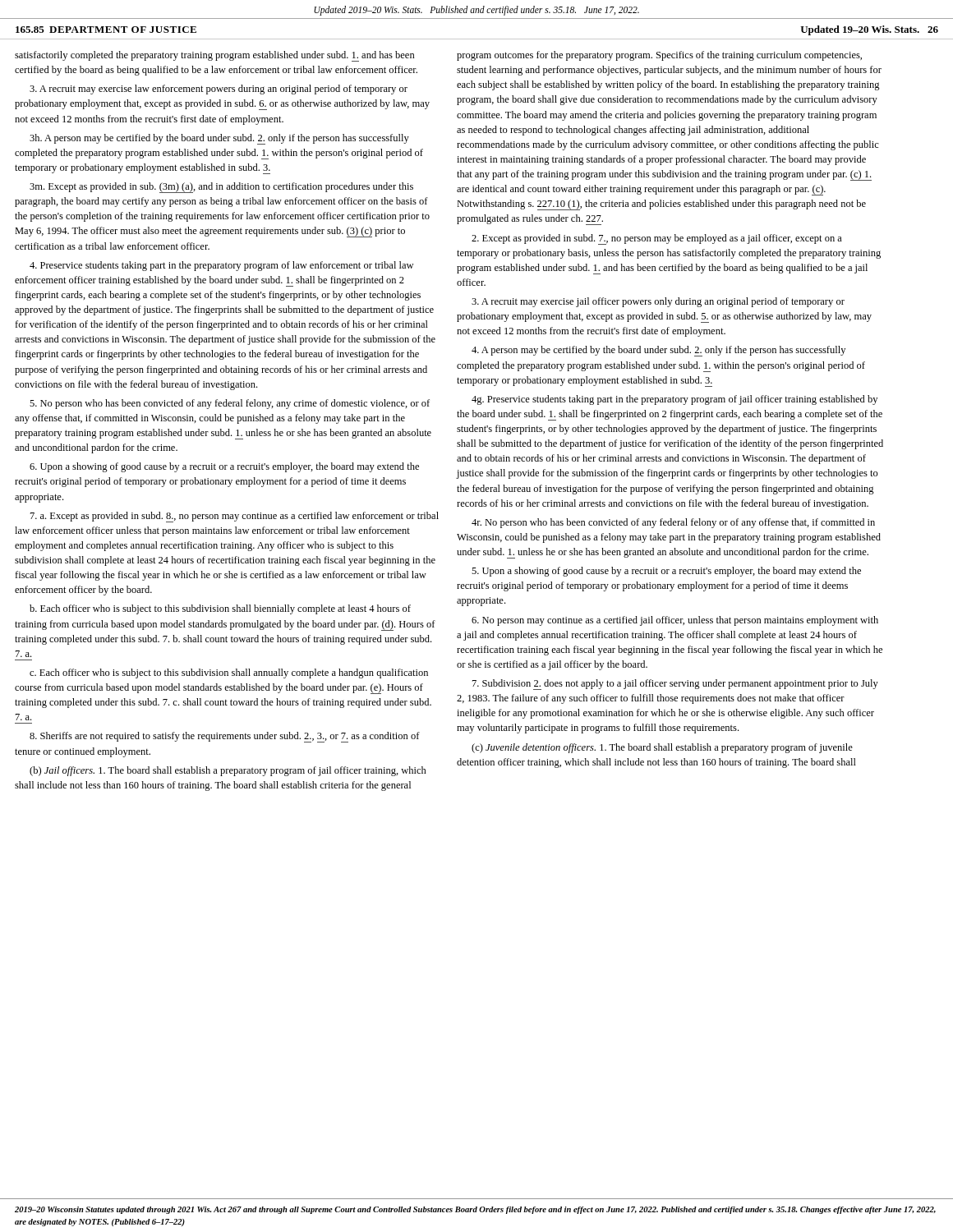Select the element starting "Except as provided in"
Viewport: 953px width, 1232px height.
tap(669, 260)
